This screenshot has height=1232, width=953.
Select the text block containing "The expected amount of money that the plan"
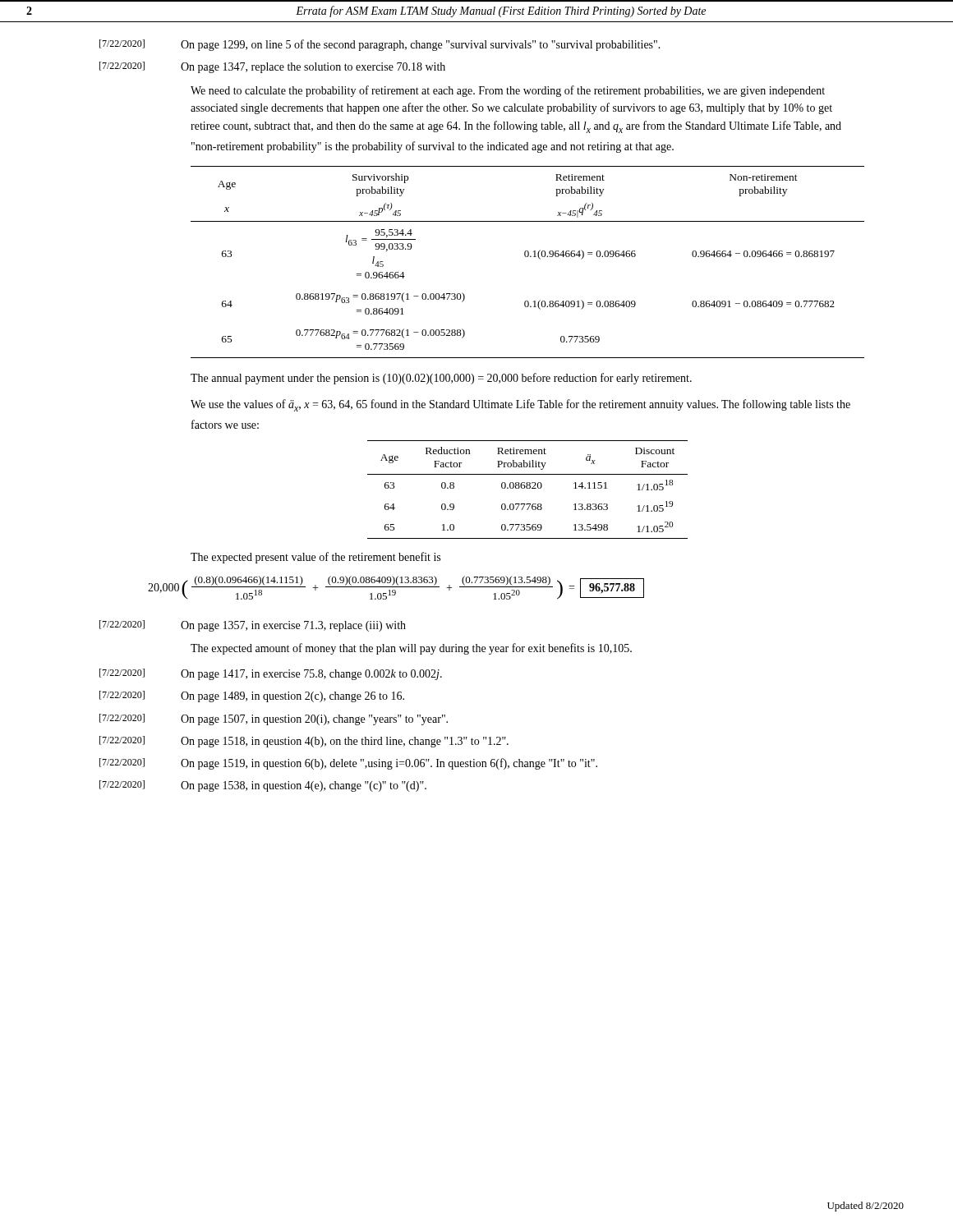(x=411, y=649)
